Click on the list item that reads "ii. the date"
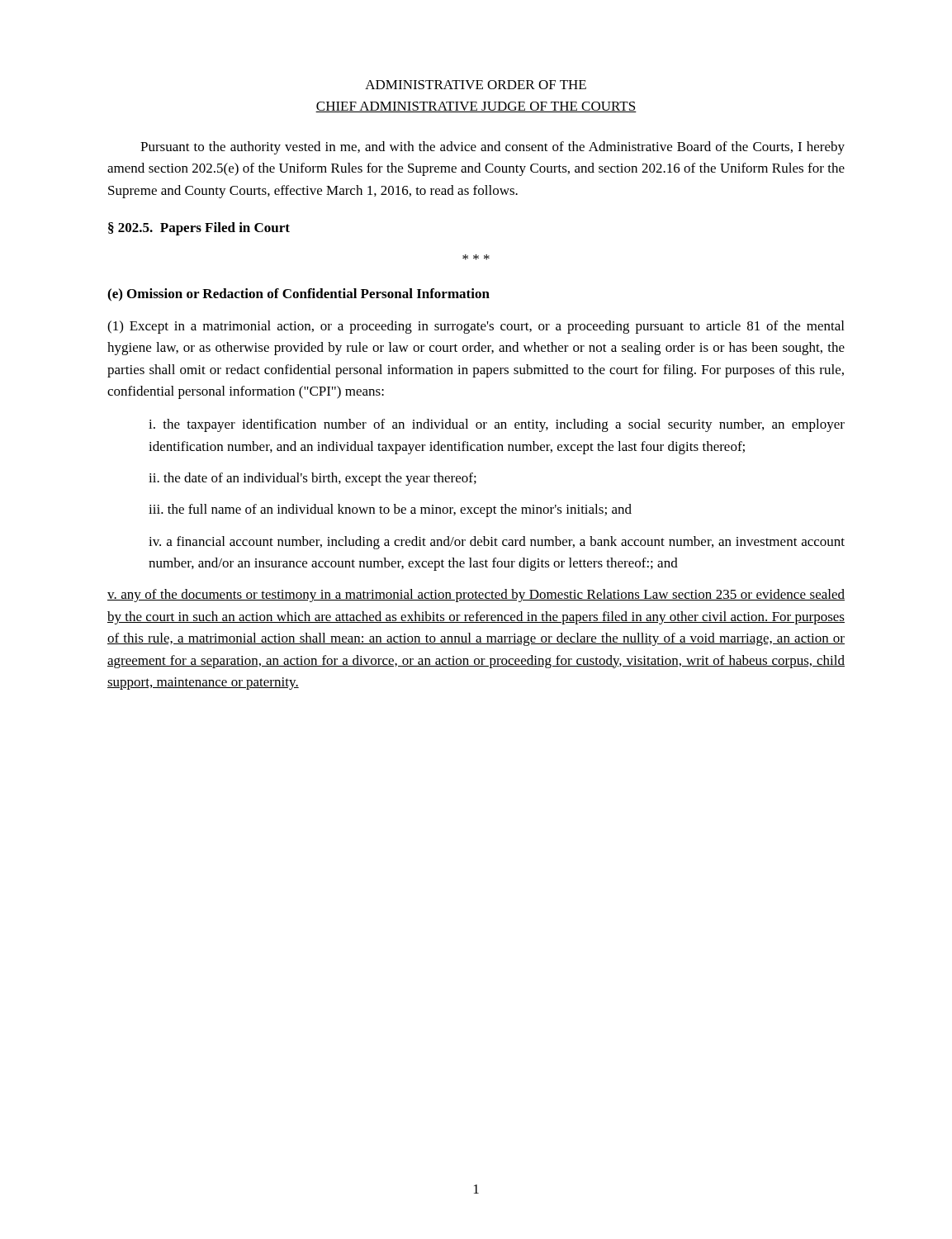952x1239 pixels. (x=313, y=478)
